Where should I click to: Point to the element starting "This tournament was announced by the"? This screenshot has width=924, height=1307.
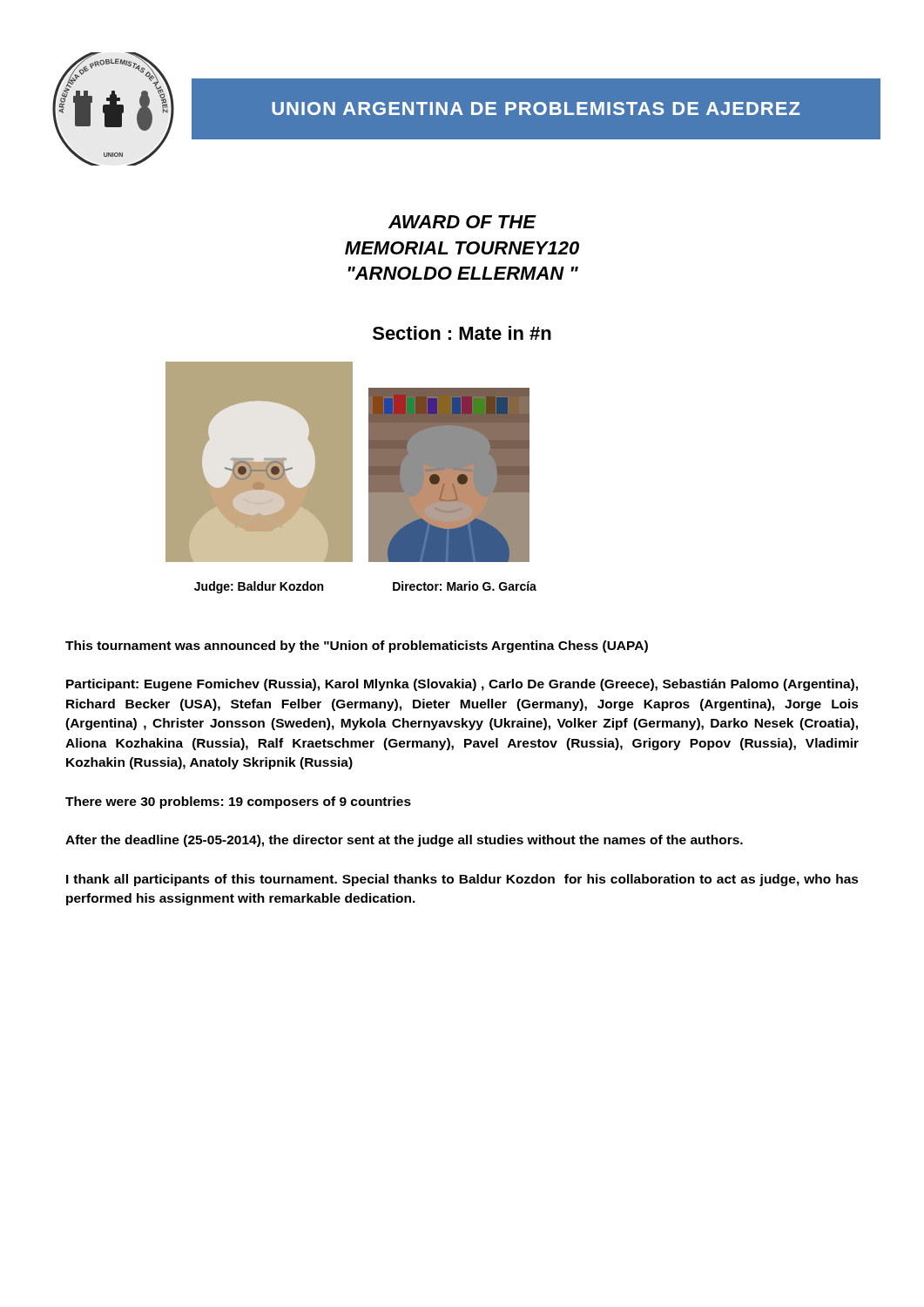357,645
